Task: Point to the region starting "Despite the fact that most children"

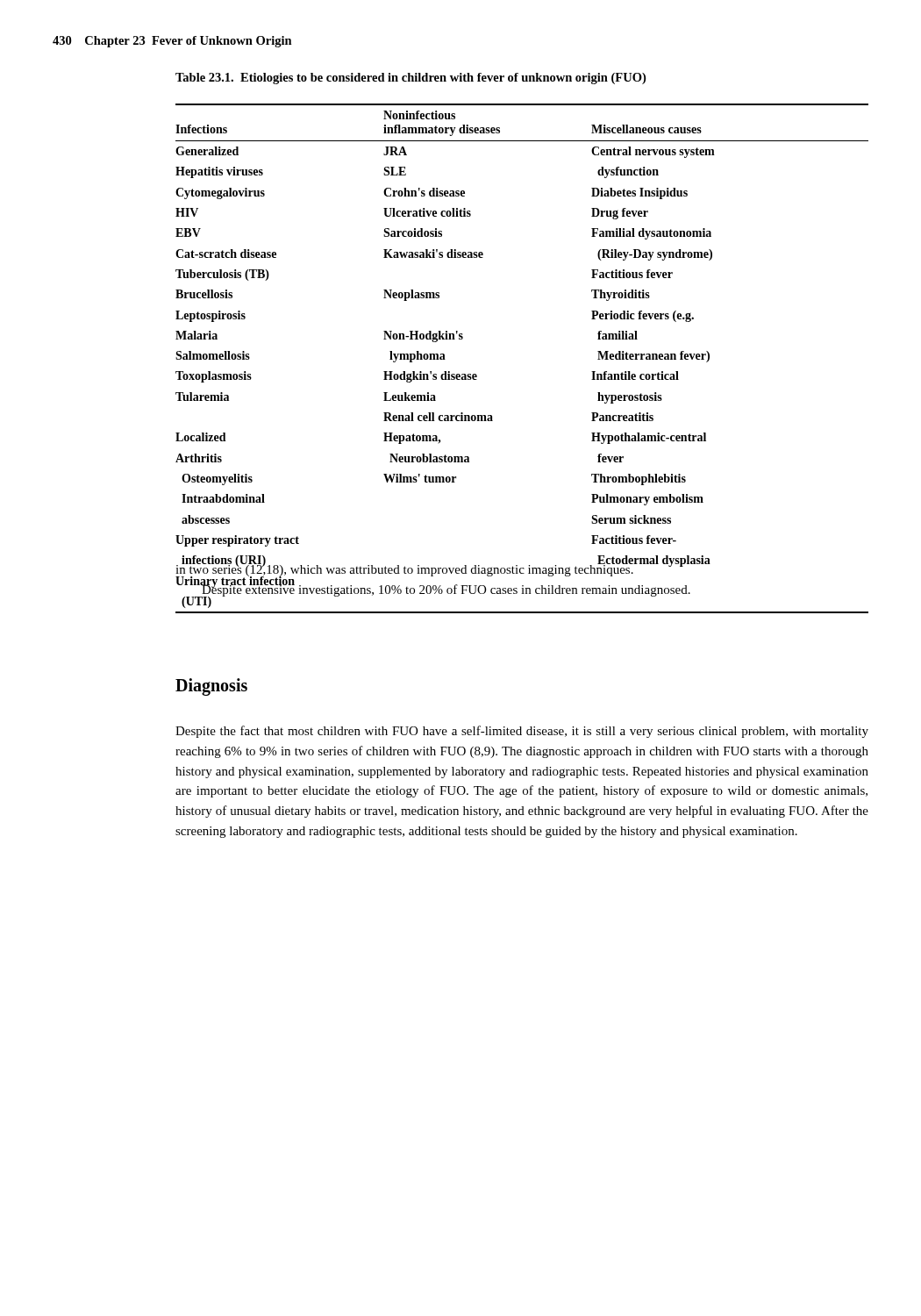Action: pyautogui.click(x=522, y=781)
